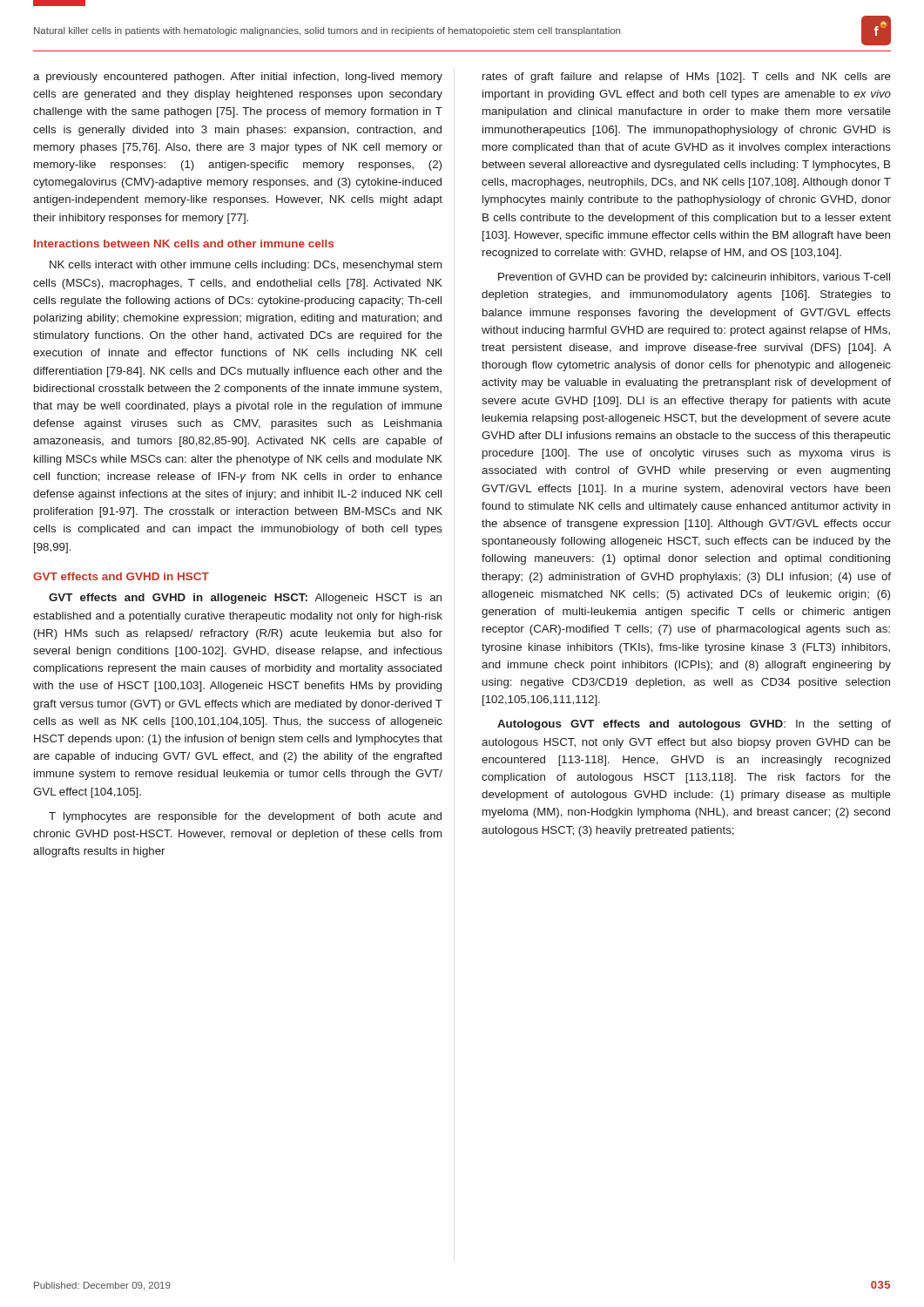Click the passage that begins "rates of graft failure and relapse"
This screenshot has width=924, height=1307.
tap(686, 165)
